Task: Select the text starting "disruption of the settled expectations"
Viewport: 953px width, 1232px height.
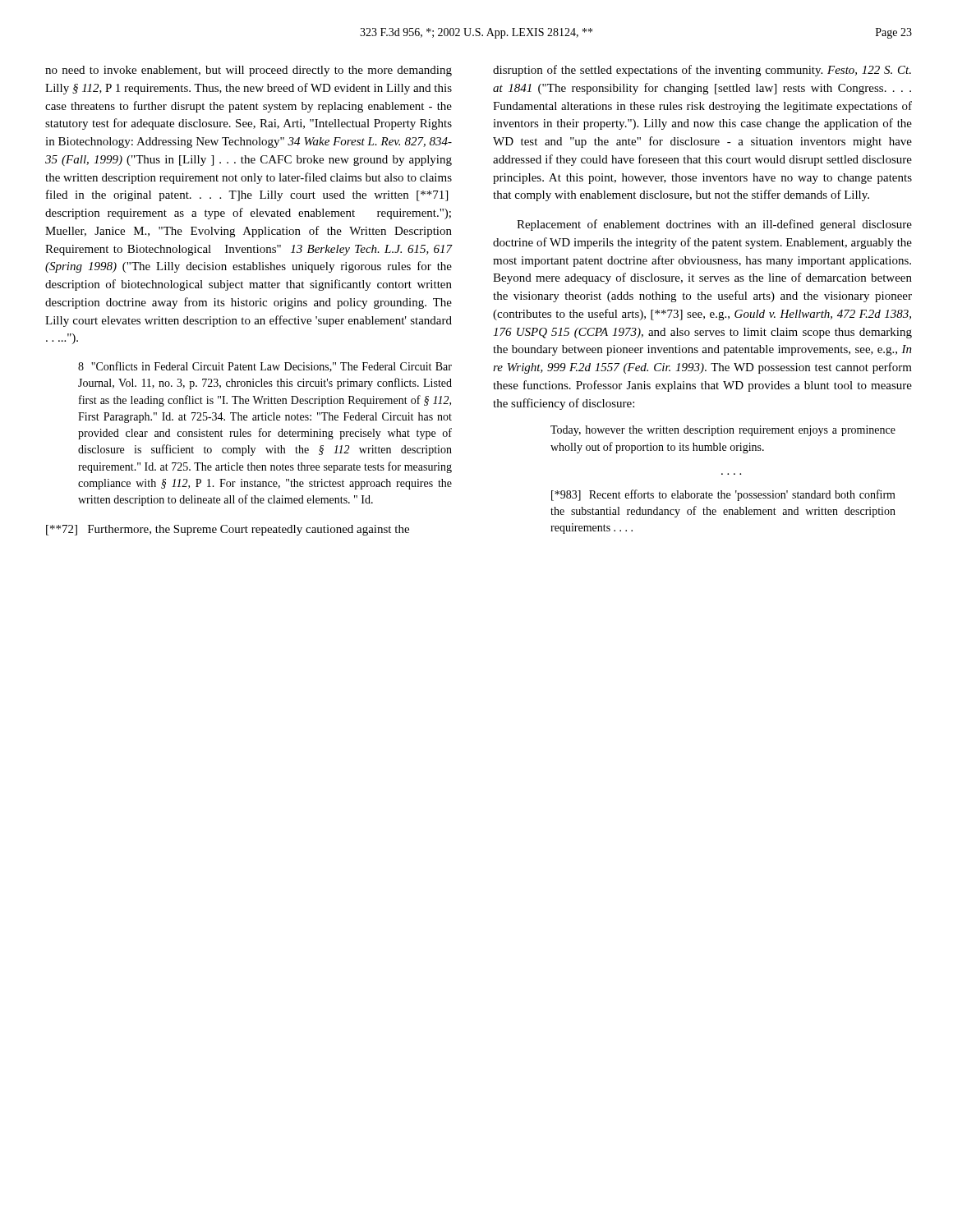Action: [702, 132]
